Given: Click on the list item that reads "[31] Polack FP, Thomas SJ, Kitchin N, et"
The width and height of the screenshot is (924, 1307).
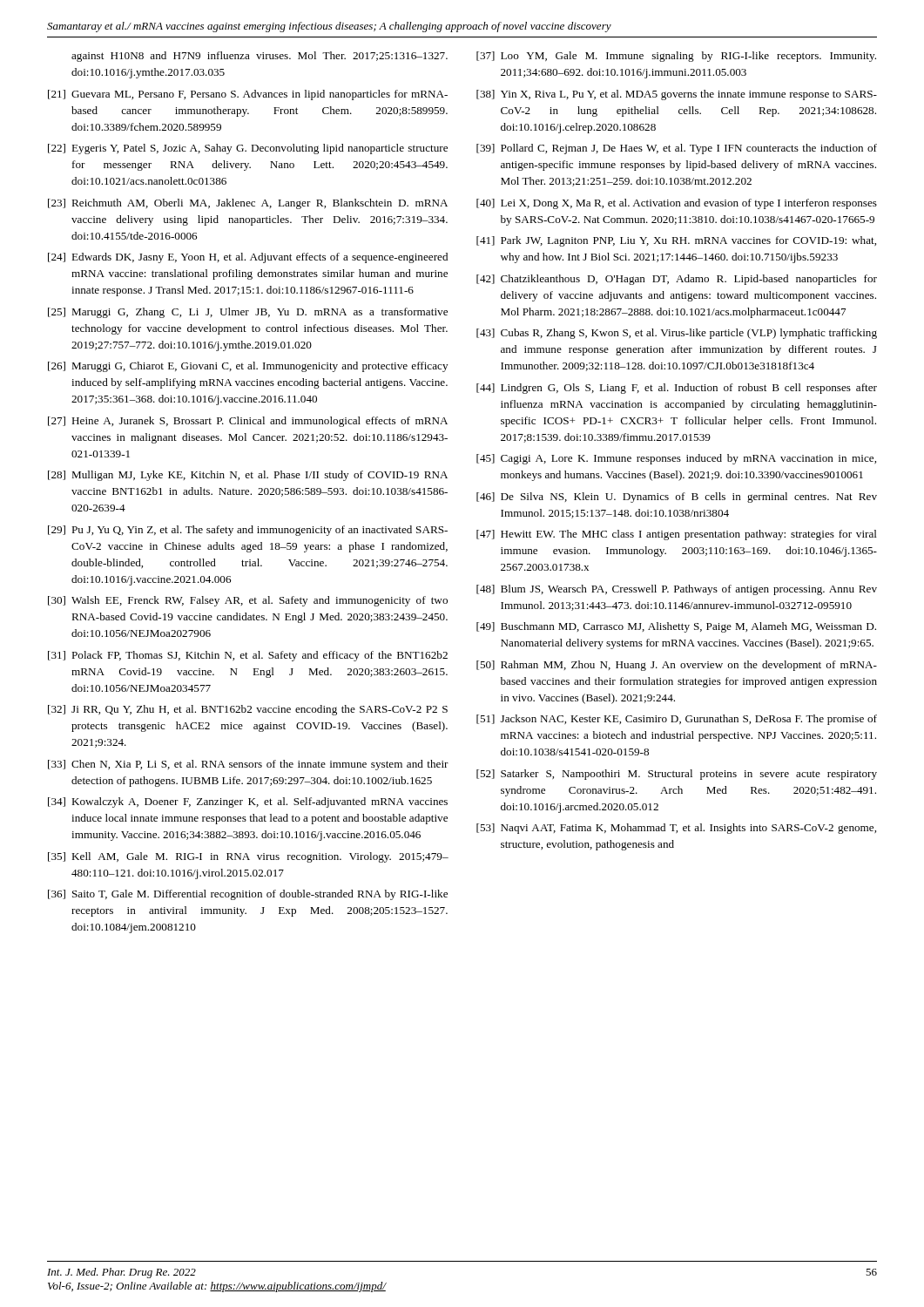Looking at the screenshot, I should (x=248, y=671).
